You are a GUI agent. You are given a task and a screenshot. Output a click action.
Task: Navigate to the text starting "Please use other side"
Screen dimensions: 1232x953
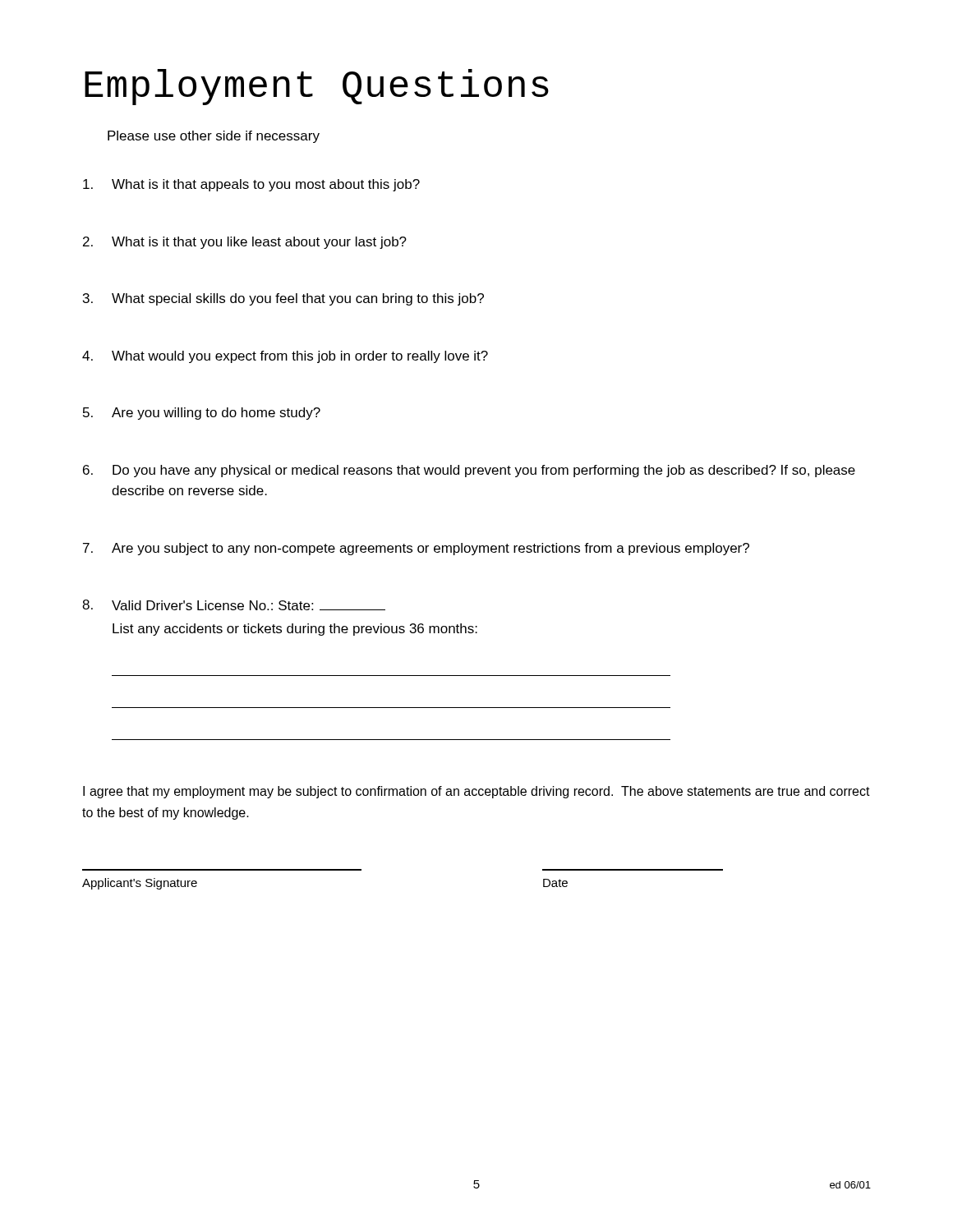pyautogui.click(x=214, y=137)
